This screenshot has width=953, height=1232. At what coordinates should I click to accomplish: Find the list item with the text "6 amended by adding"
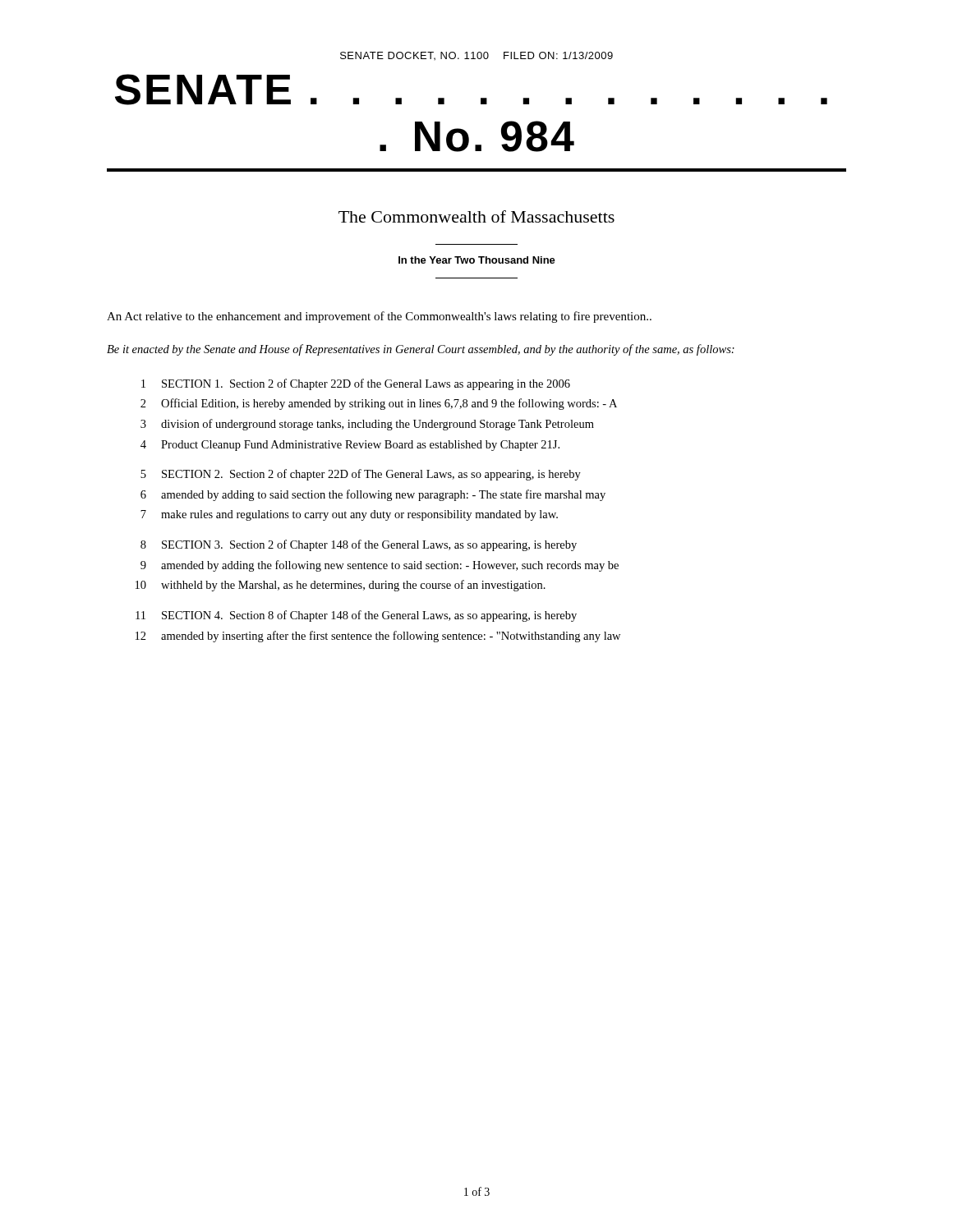[x=476, y=495]
